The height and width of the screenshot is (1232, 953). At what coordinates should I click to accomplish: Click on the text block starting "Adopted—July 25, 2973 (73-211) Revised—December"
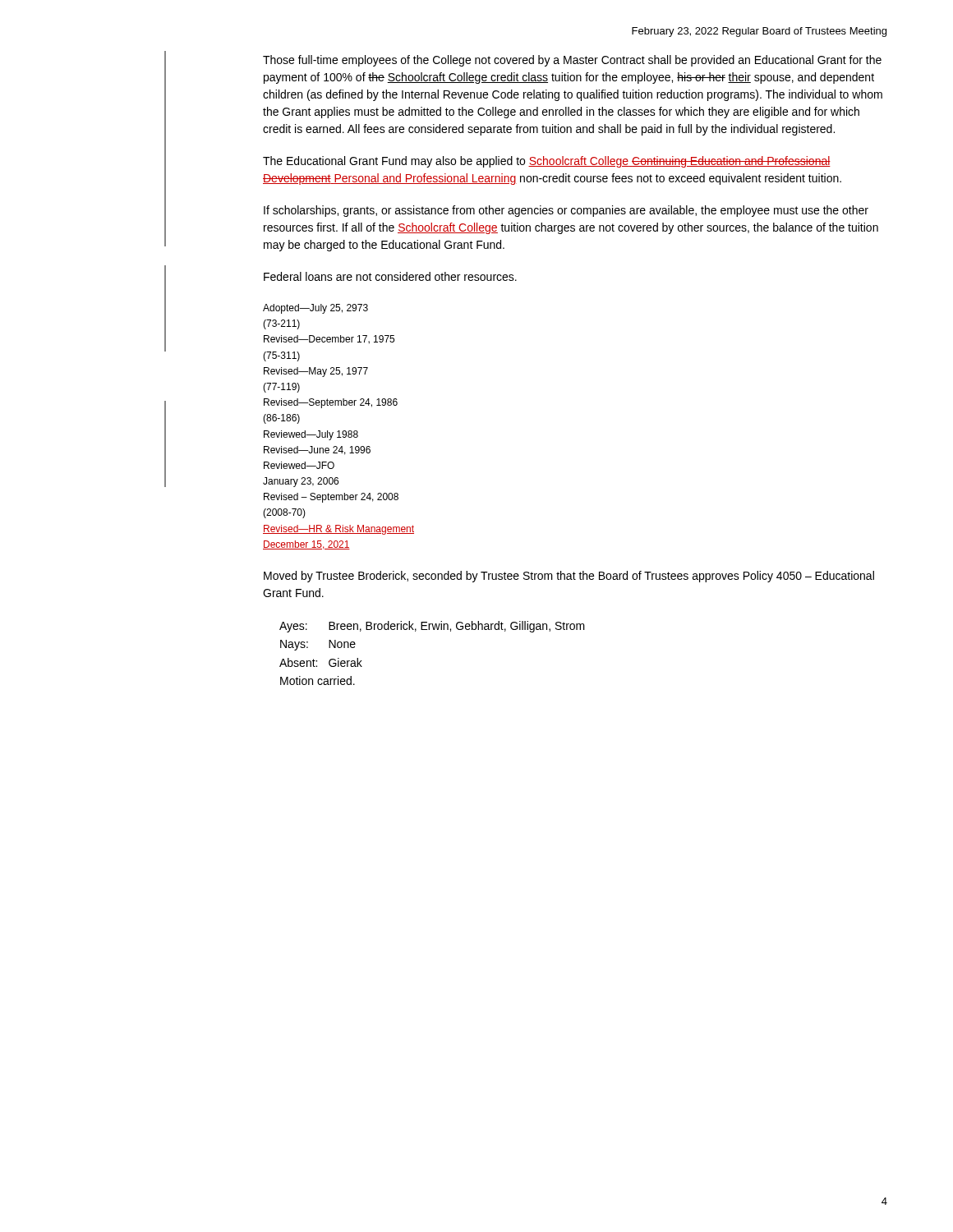click(x=339, y=426)
